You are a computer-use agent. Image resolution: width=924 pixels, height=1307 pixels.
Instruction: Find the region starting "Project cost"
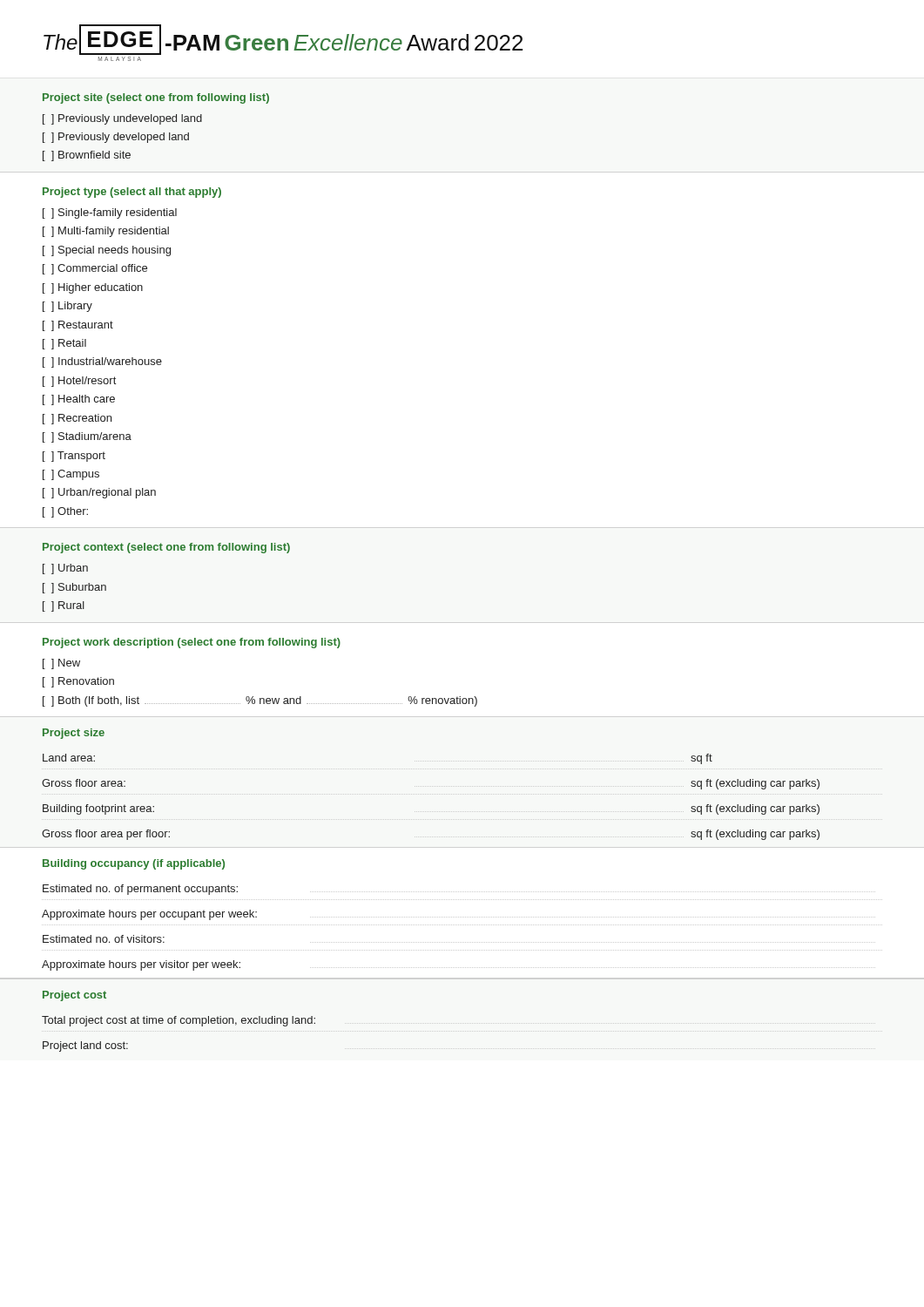[74, 995]
